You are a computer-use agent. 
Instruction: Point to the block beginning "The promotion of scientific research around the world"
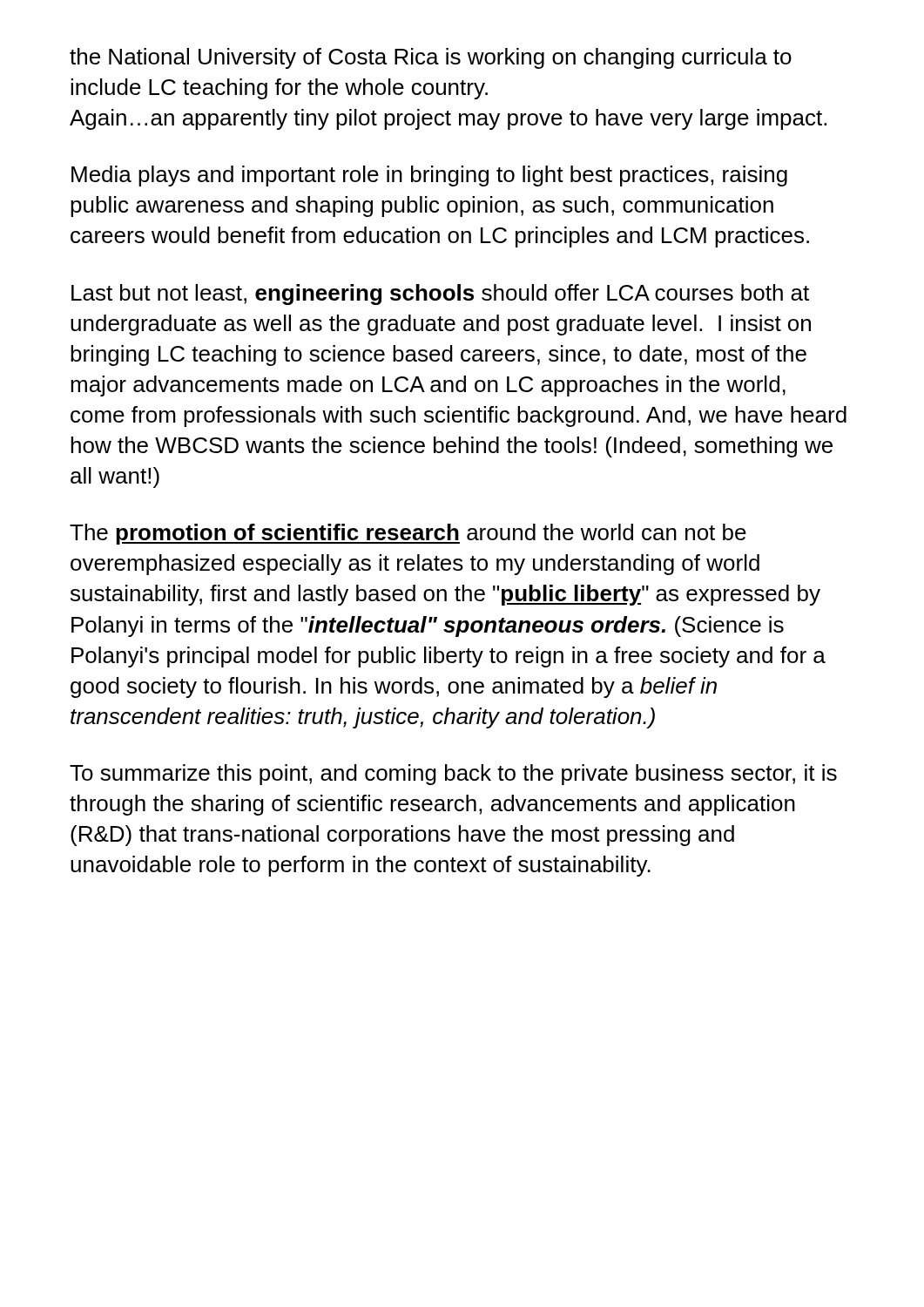click(x=448, y=624)
